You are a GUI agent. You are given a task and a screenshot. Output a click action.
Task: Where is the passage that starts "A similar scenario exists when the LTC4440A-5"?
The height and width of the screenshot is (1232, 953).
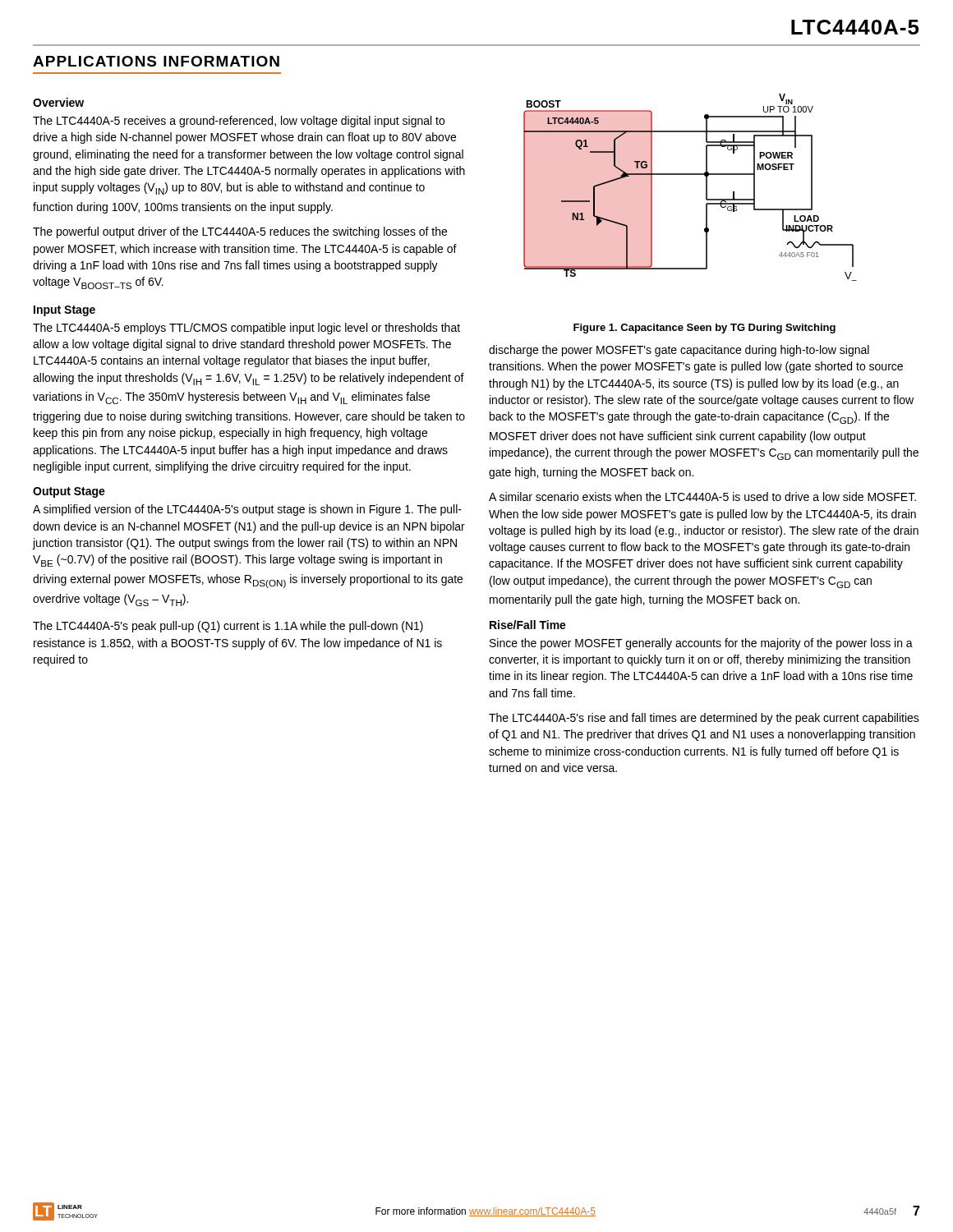(x=704, y=548)
